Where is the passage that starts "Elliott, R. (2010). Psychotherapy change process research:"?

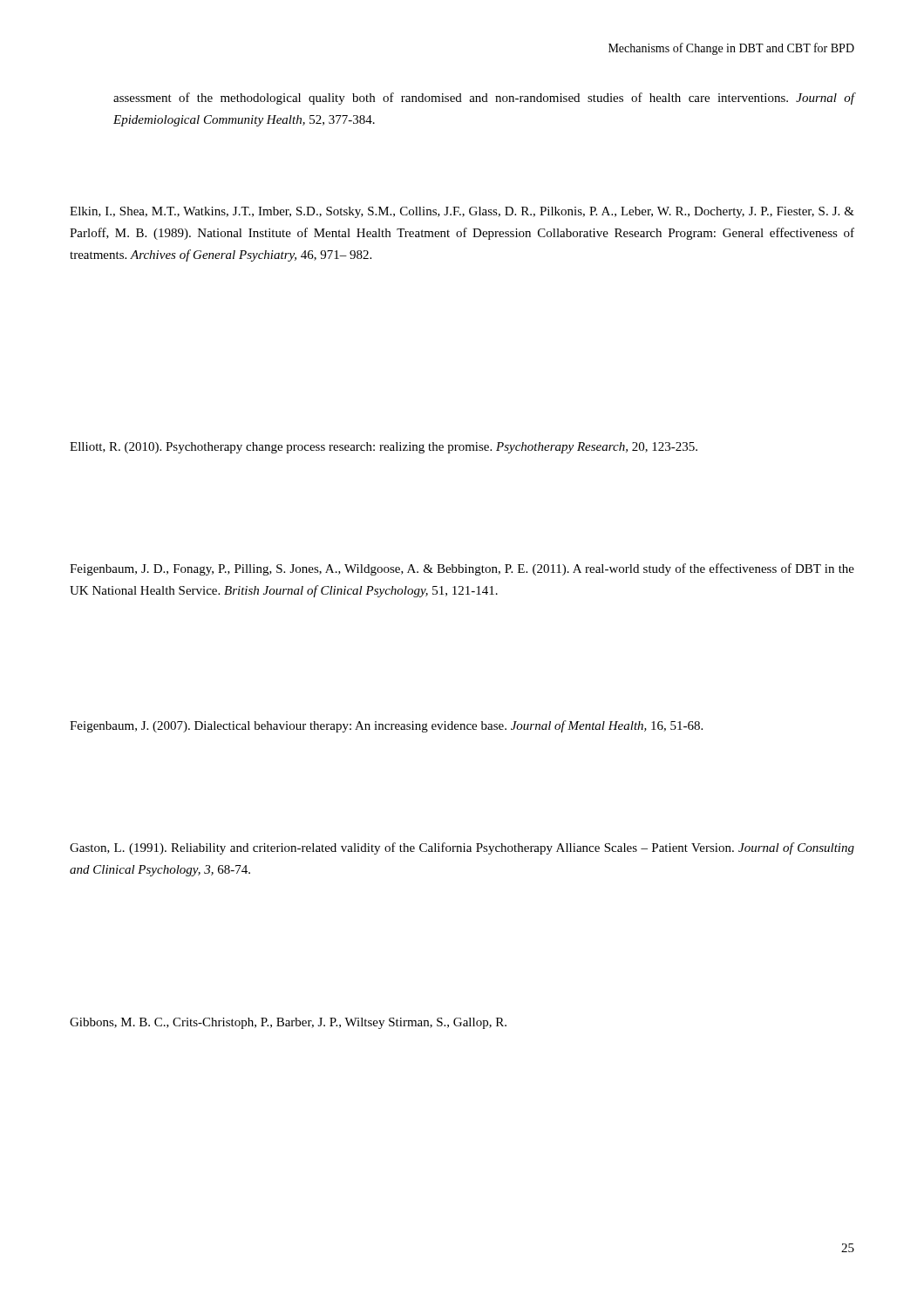coord(384,446)
